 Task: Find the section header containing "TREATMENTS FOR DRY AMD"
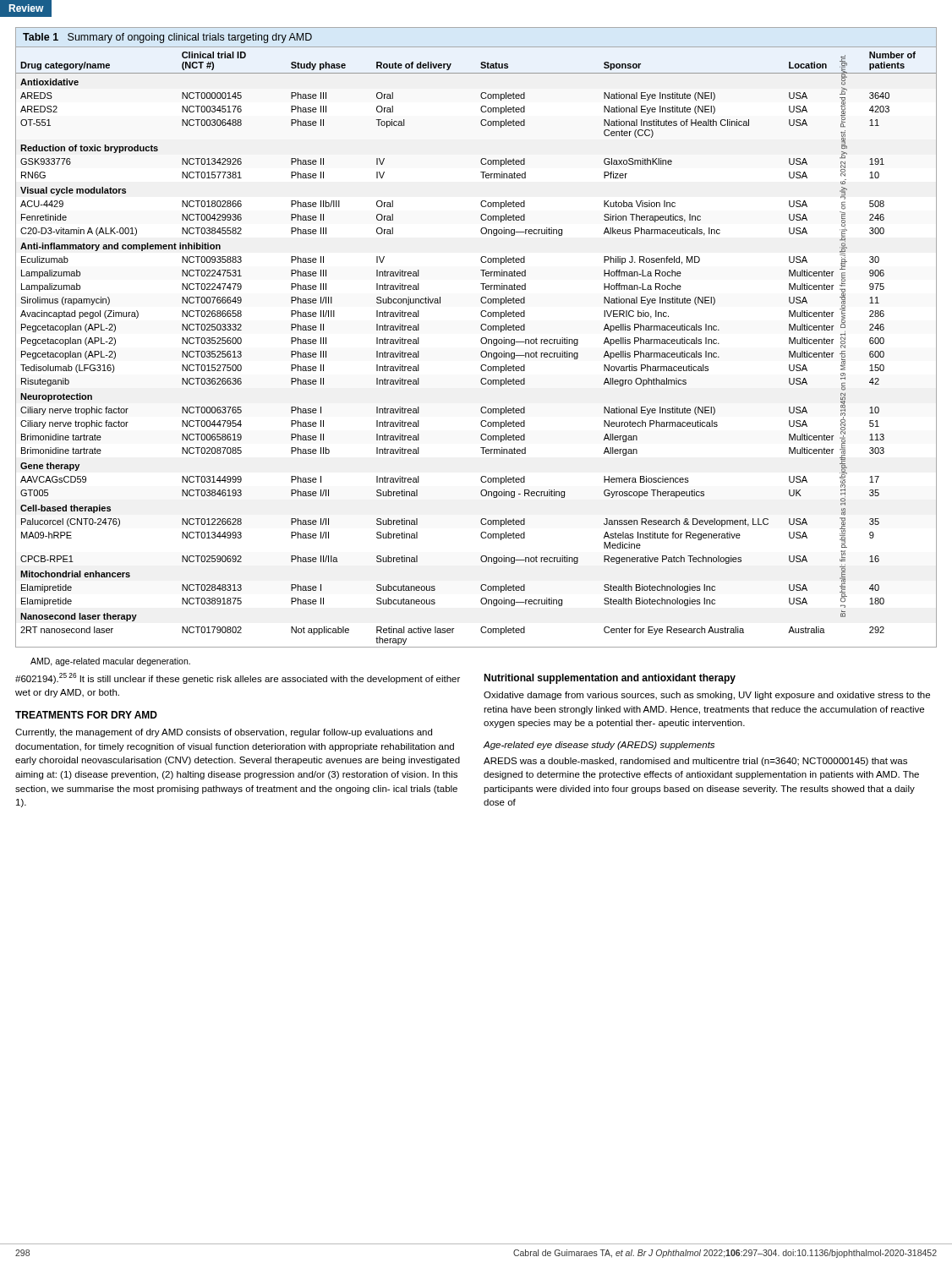[x=86, y=715]
